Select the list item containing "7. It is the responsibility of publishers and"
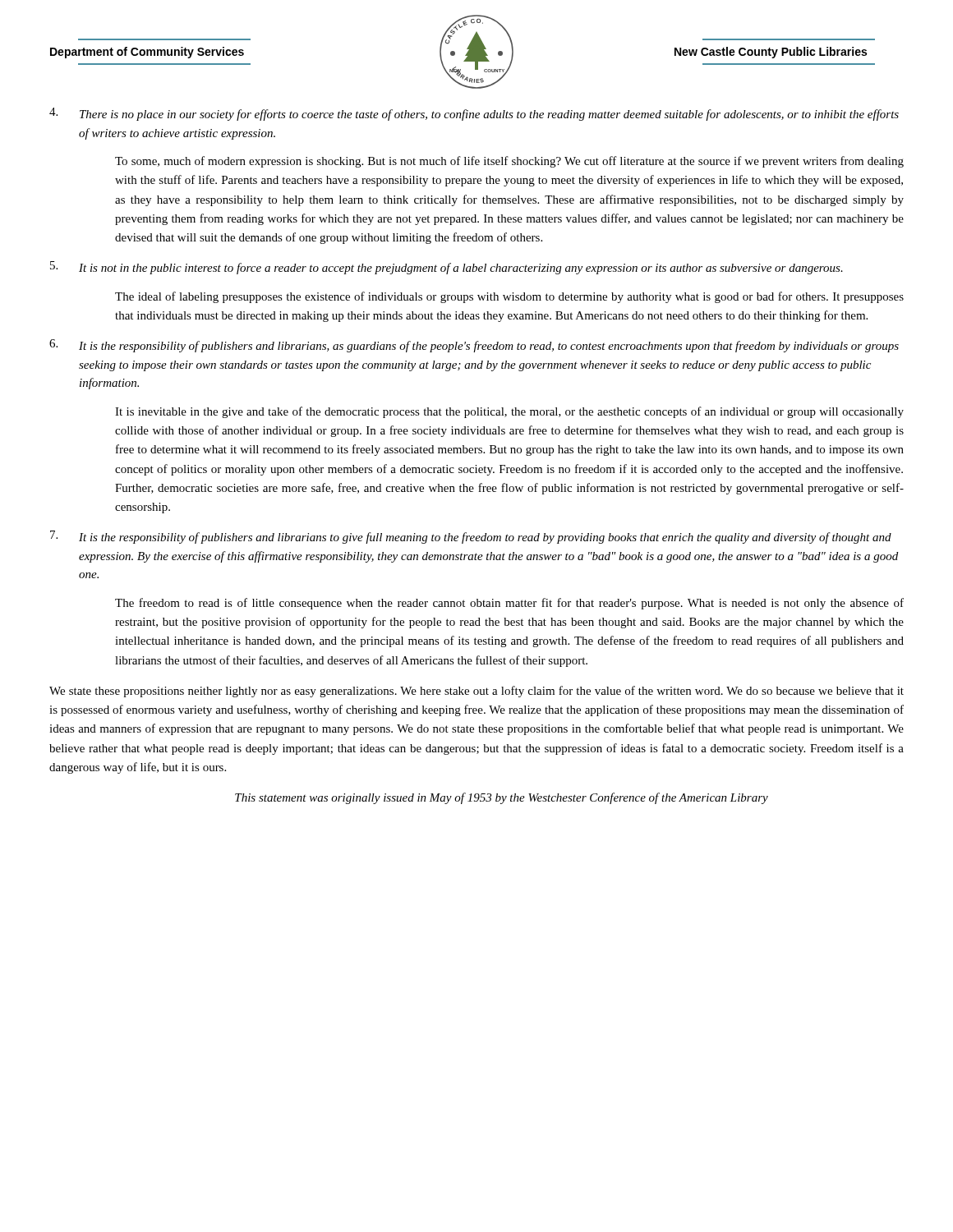The width and height of the screenshot is (953, 1232). tap(476, 556)
